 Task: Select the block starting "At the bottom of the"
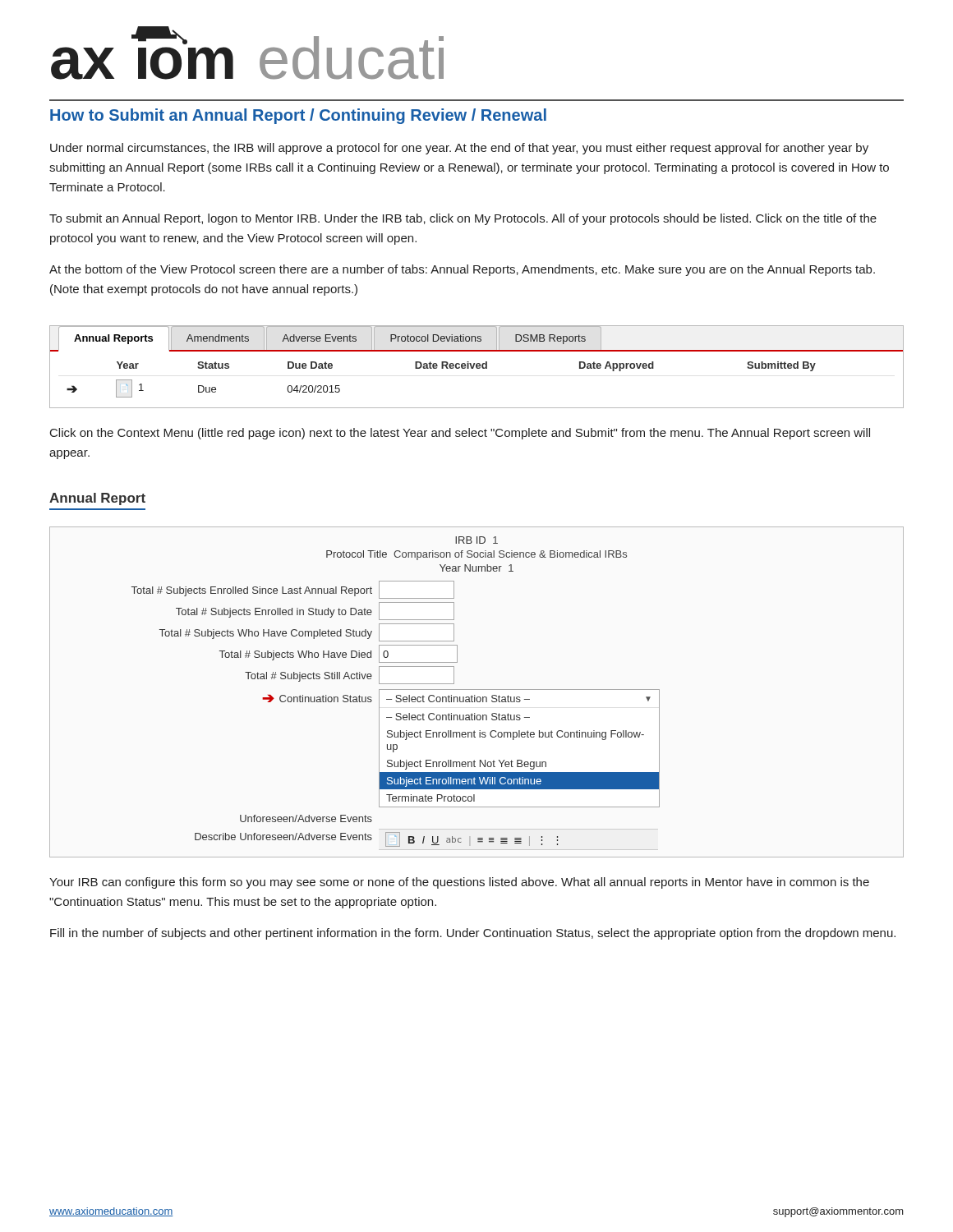point(463,279)
